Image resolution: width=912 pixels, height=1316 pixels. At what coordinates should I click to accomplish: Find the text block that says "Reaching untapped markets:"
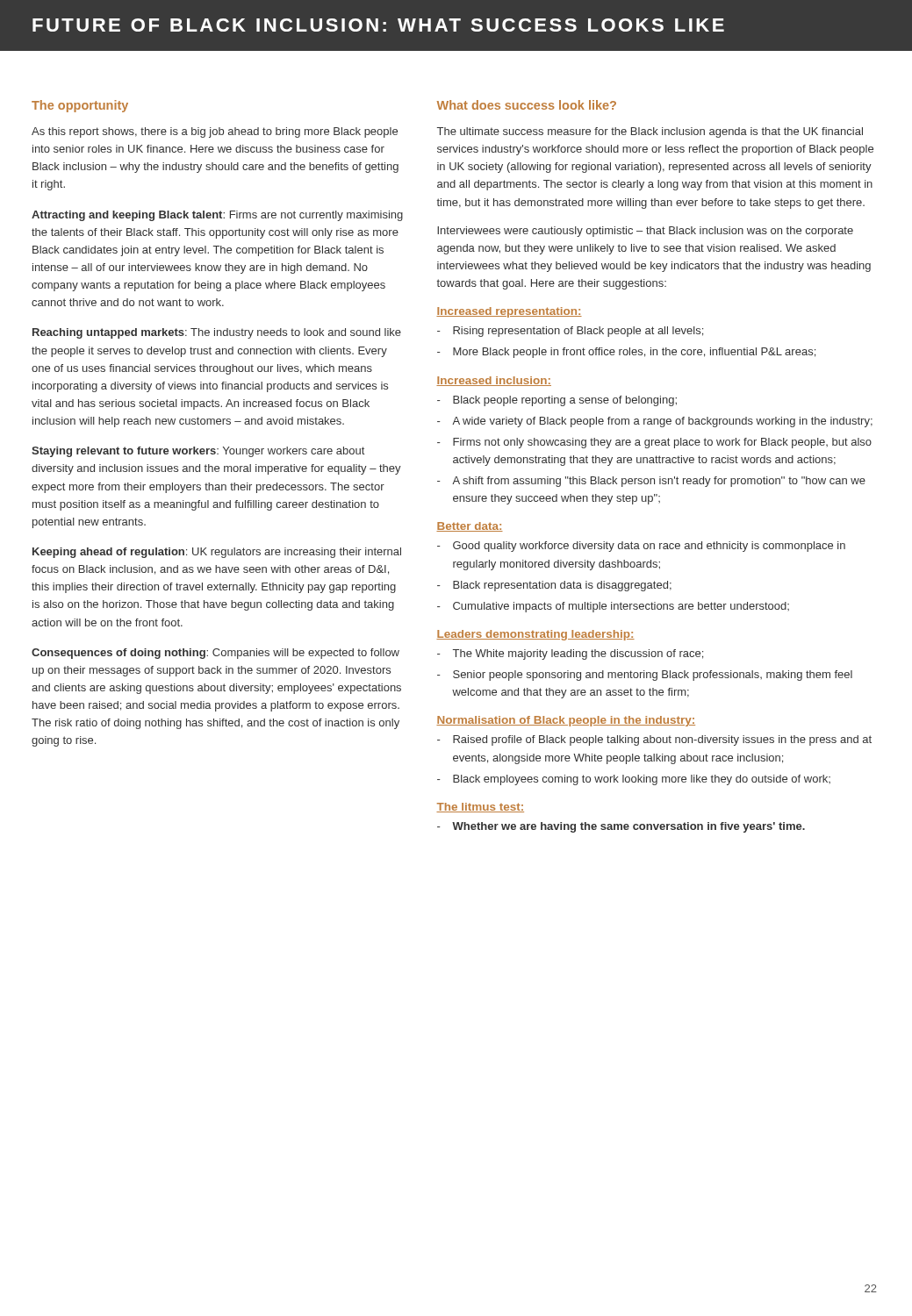(x=216, y=377)
